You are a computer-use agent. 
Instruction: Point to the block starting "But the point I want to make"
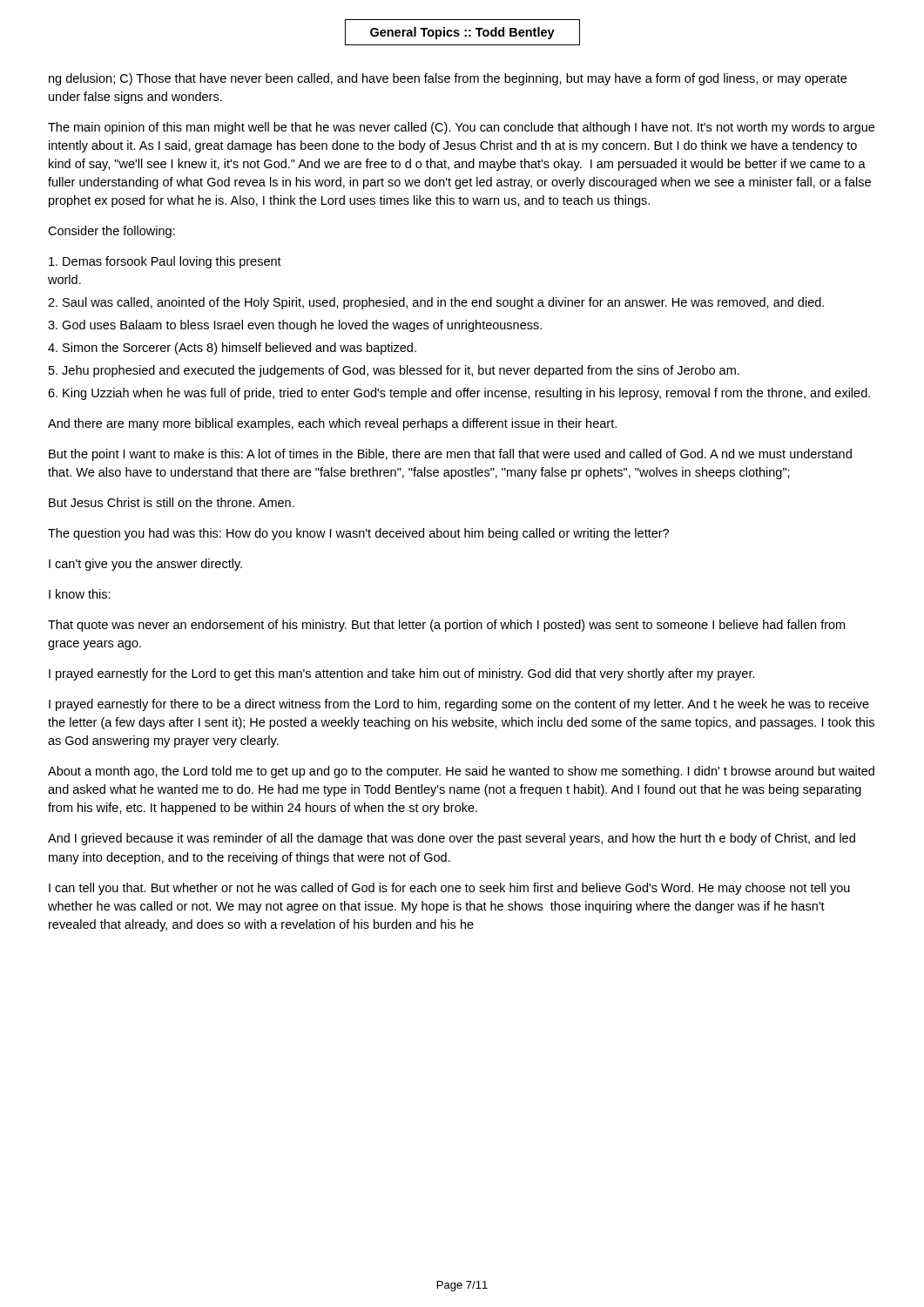coord(450,463)
